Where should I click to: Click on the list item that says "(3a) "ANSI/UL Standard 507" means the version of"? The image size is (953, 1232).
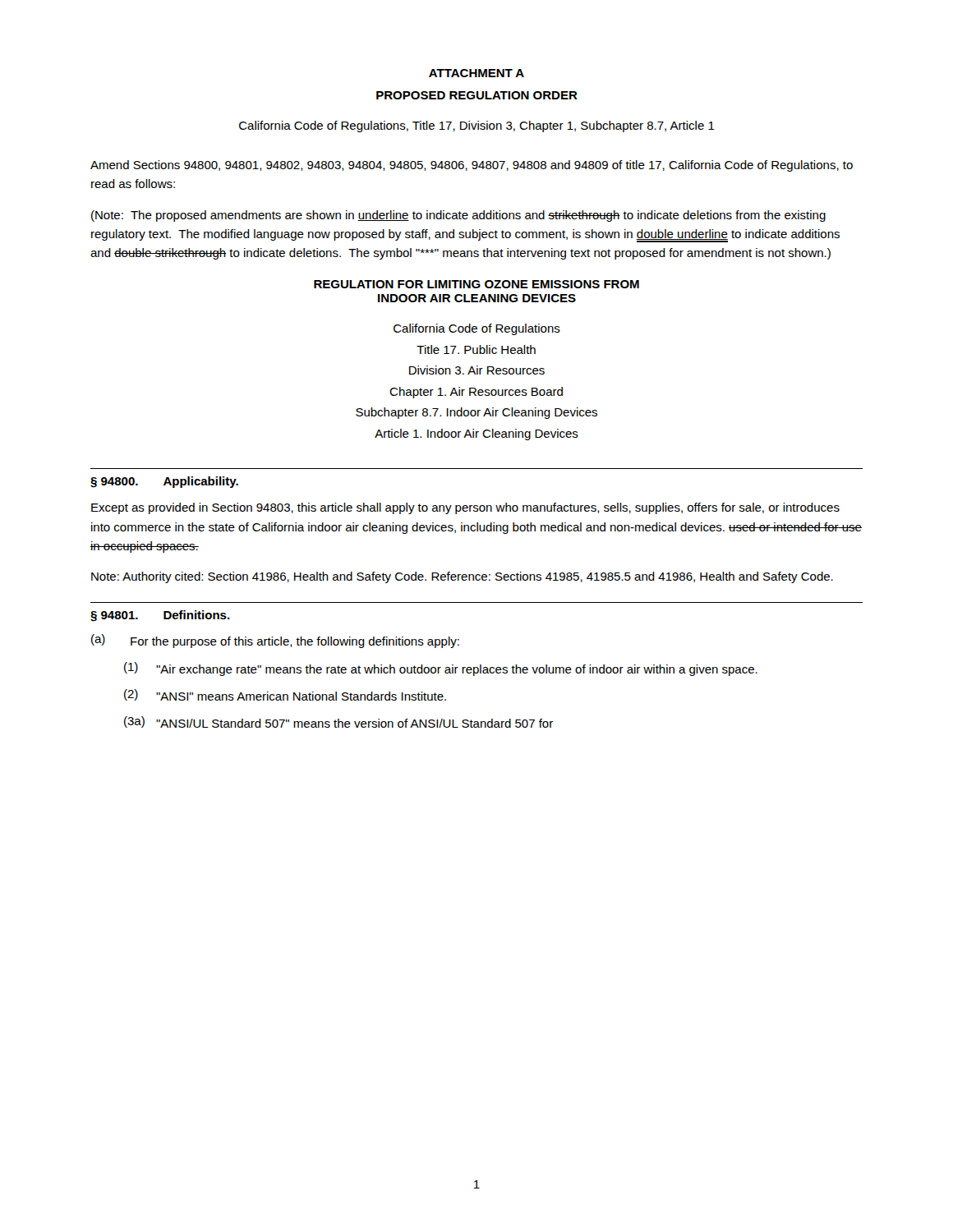coord(493,723)
